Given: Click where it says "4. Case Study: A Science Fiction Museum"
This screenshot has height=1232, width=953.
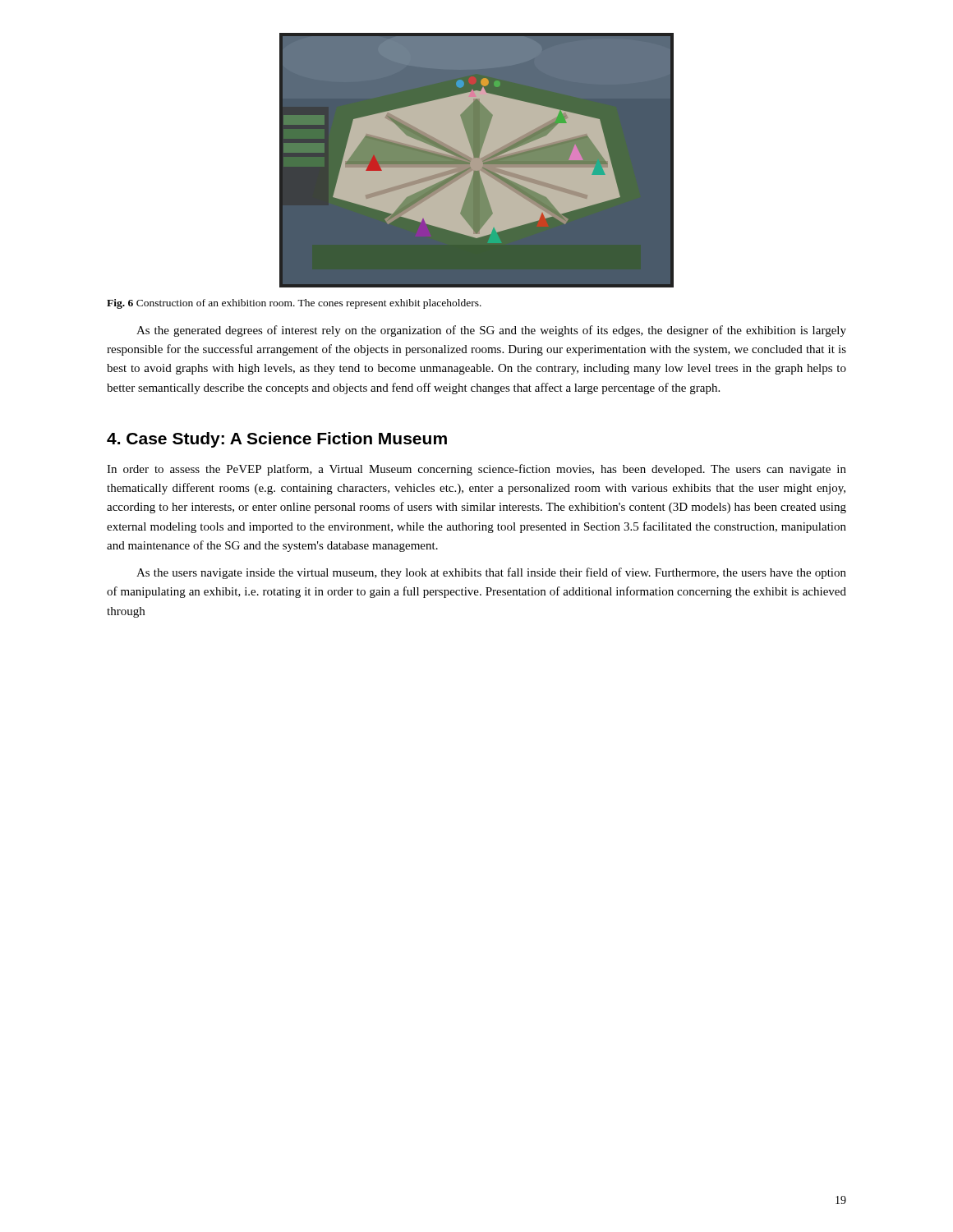Looking at the screenshot, I should (277, 438).
